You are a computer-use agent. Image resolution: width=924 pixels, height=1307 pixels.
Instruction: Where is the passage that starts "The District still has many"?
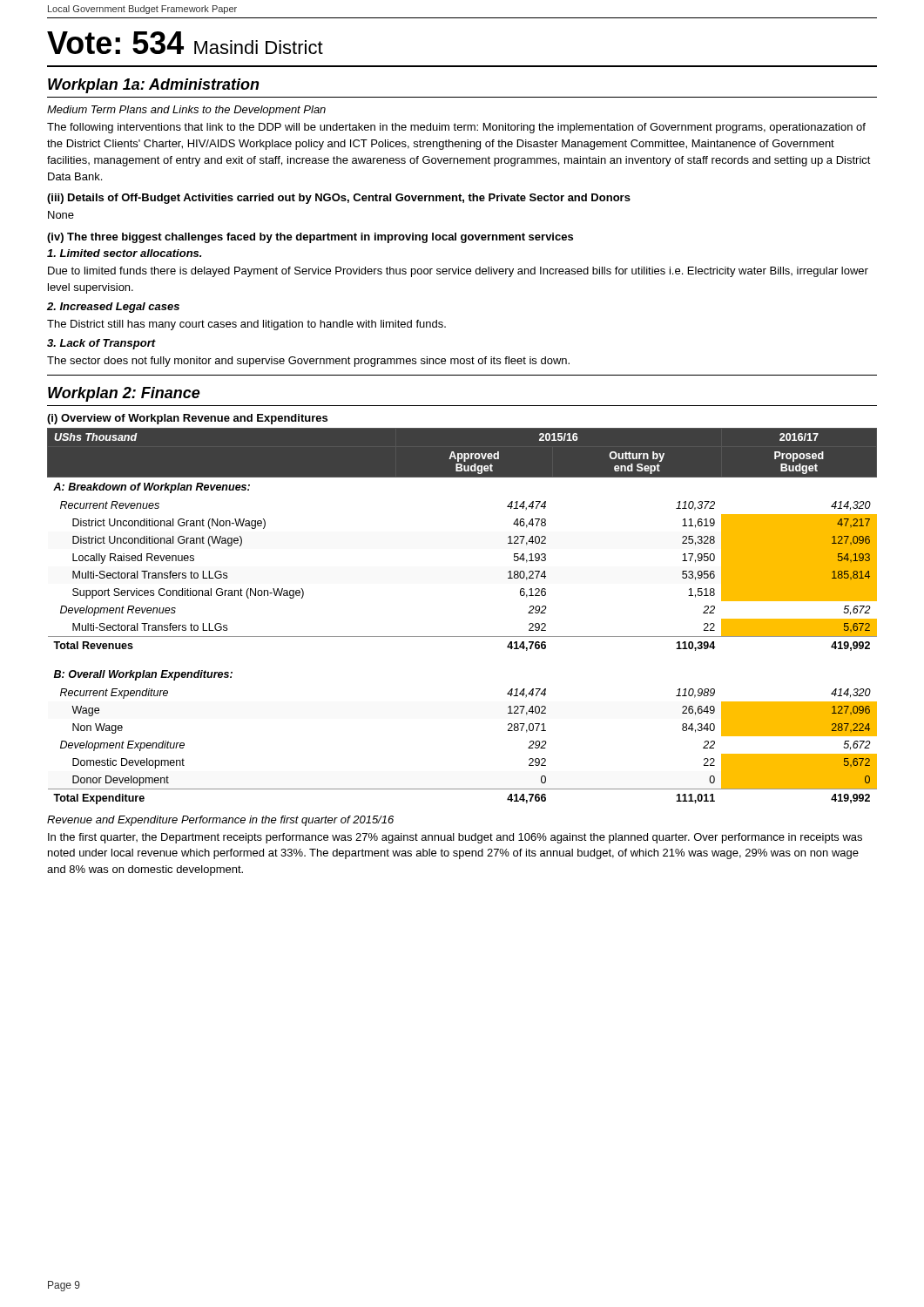[x=247, y=324]
